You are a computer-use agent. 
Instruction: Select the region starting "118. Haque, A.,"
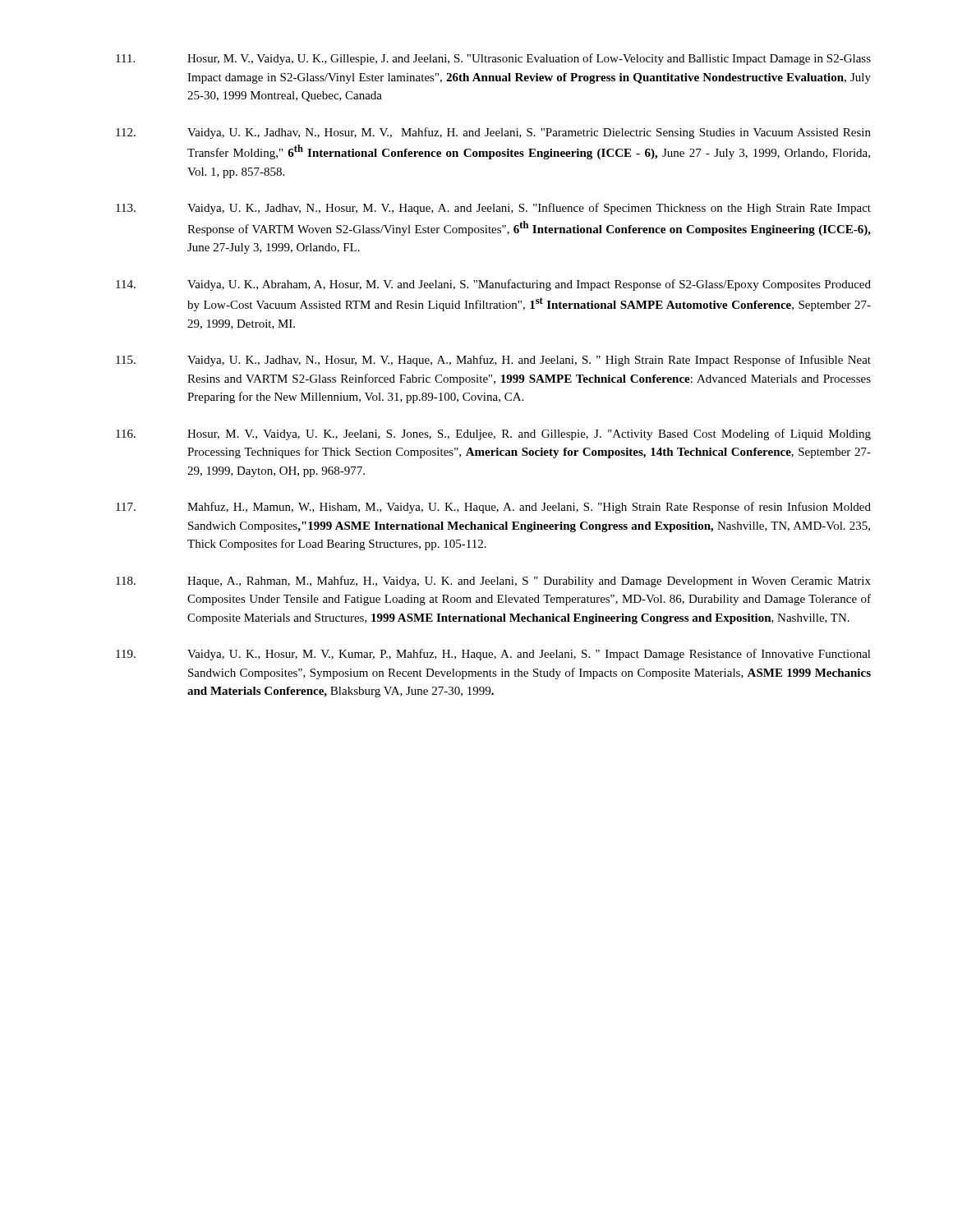coord(493,599)
